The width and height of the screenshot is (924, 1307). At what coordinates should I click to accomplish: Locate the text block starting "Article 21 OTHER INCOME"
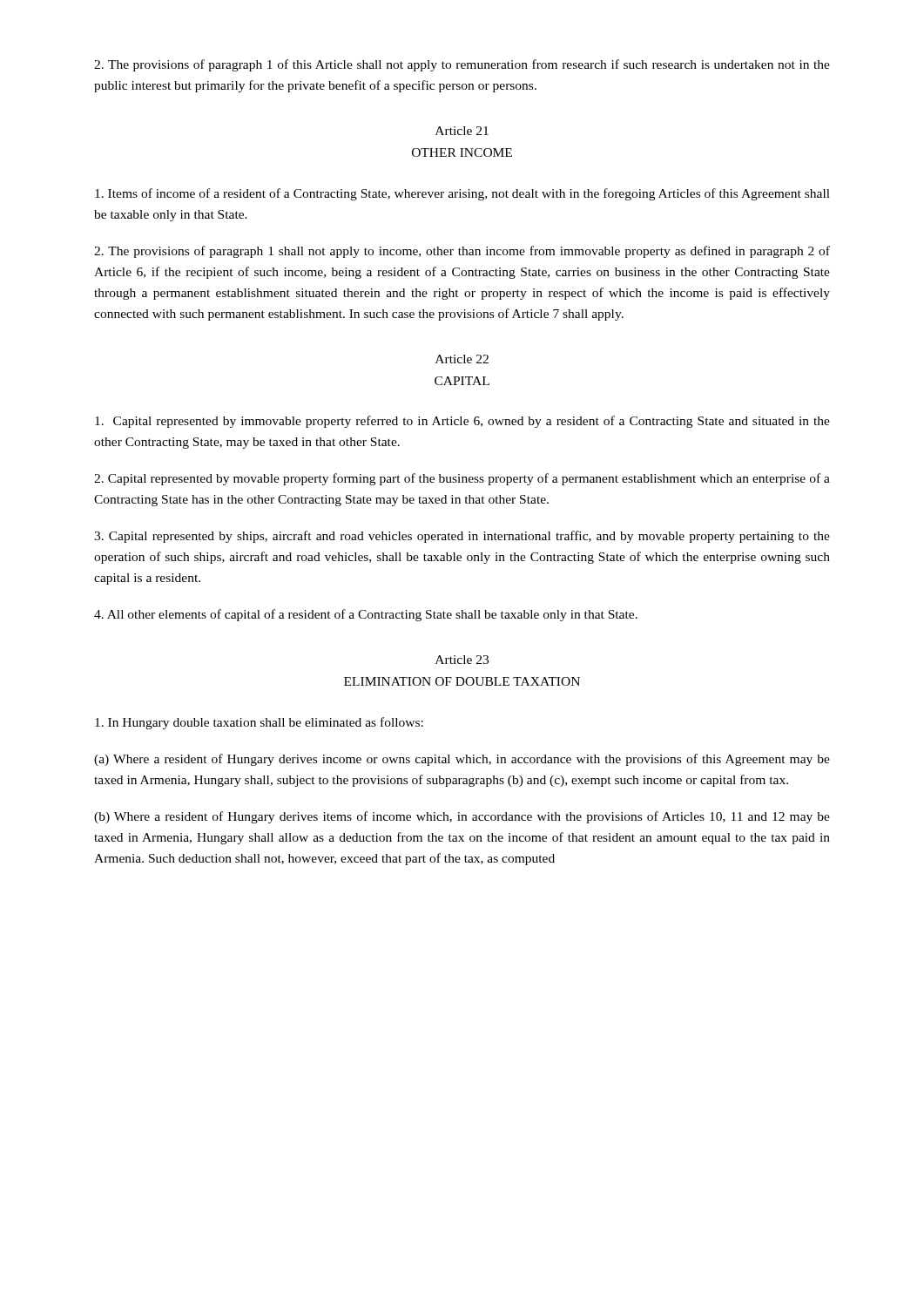[x=462, y=142]
